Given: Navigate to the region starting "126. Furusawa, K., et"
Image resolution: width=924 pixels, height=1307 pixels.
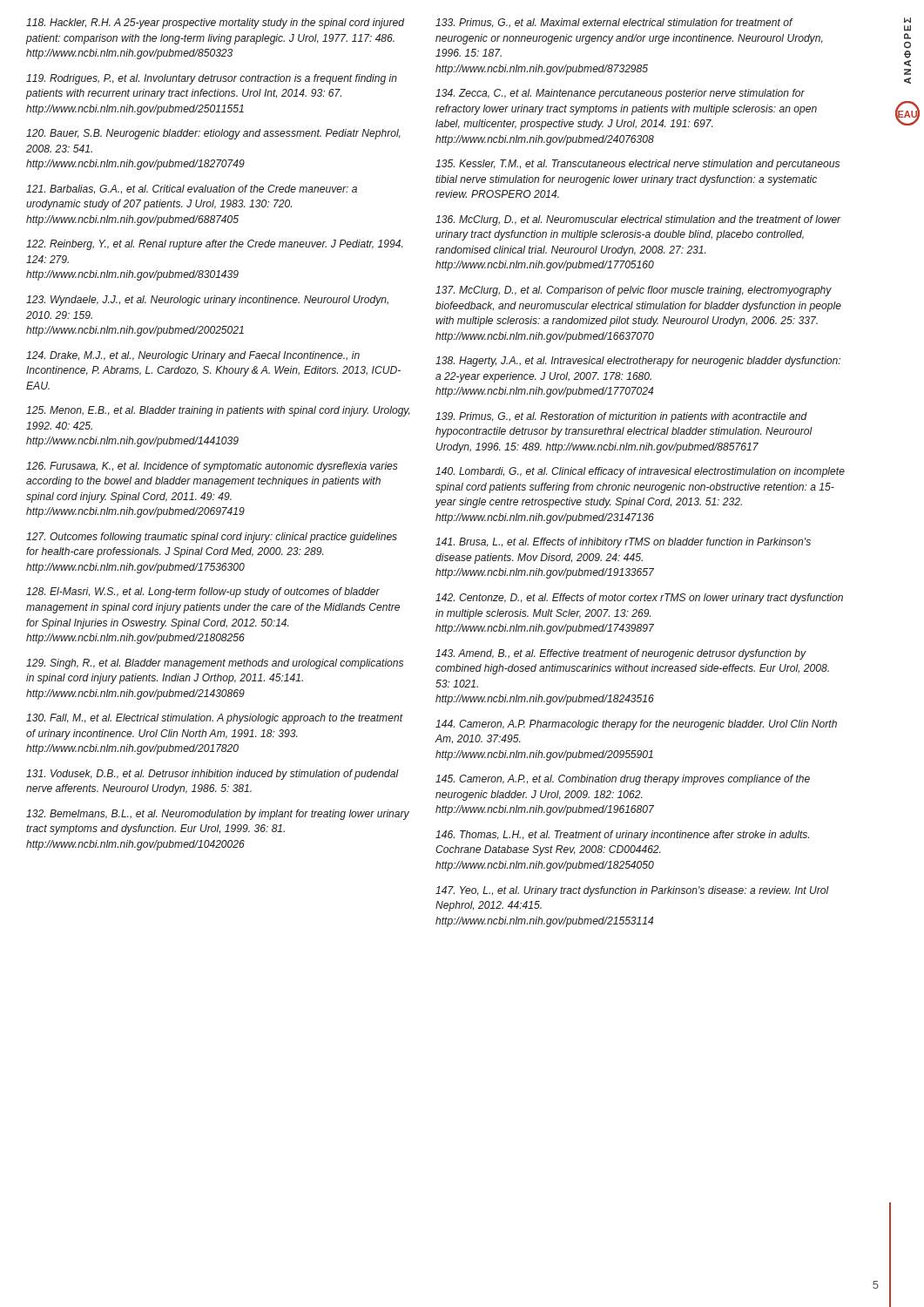Looking at the screenshot, I should tap(212, 489).
